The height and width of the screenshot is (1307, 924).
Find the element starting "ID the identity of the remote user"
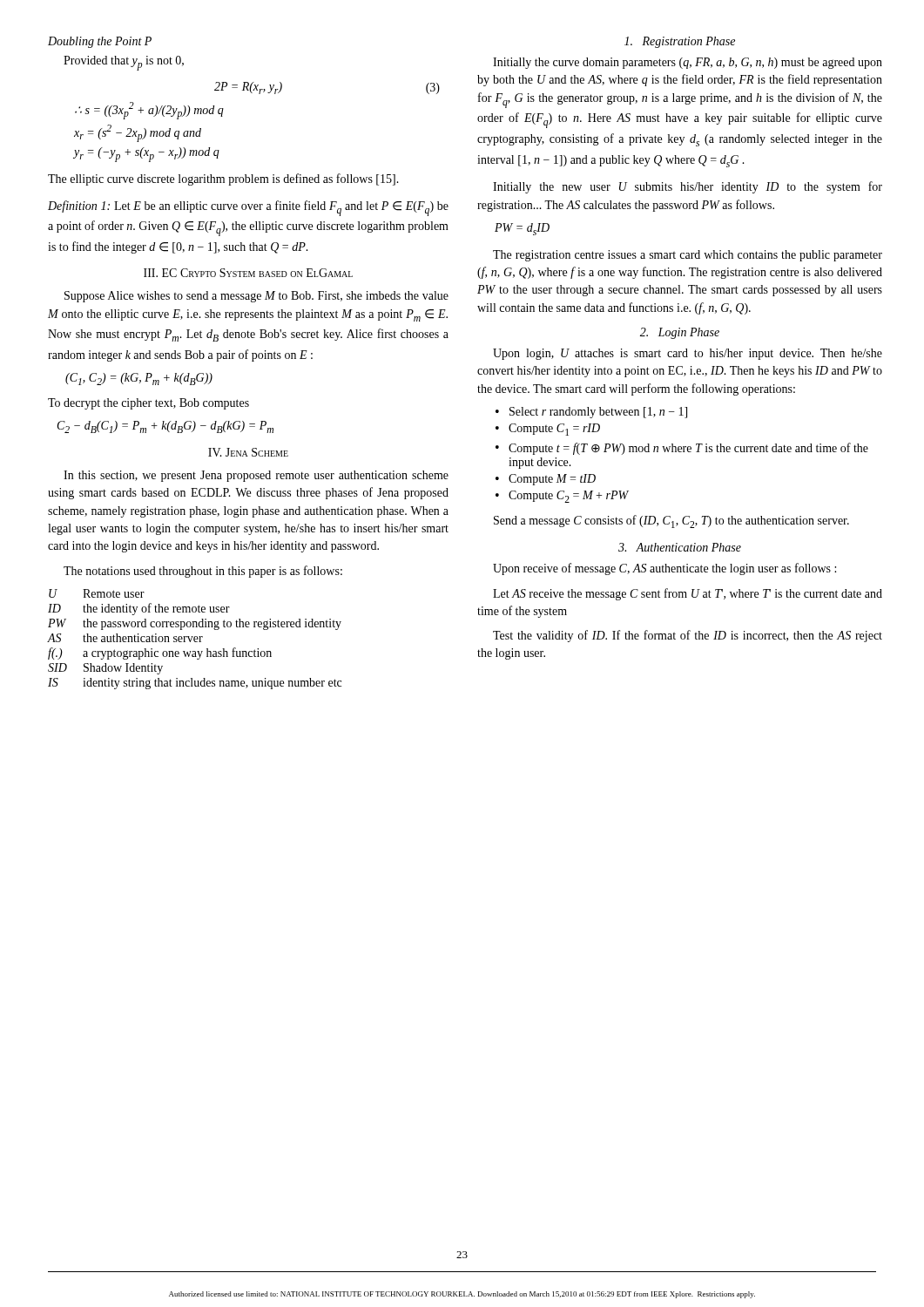139,609
